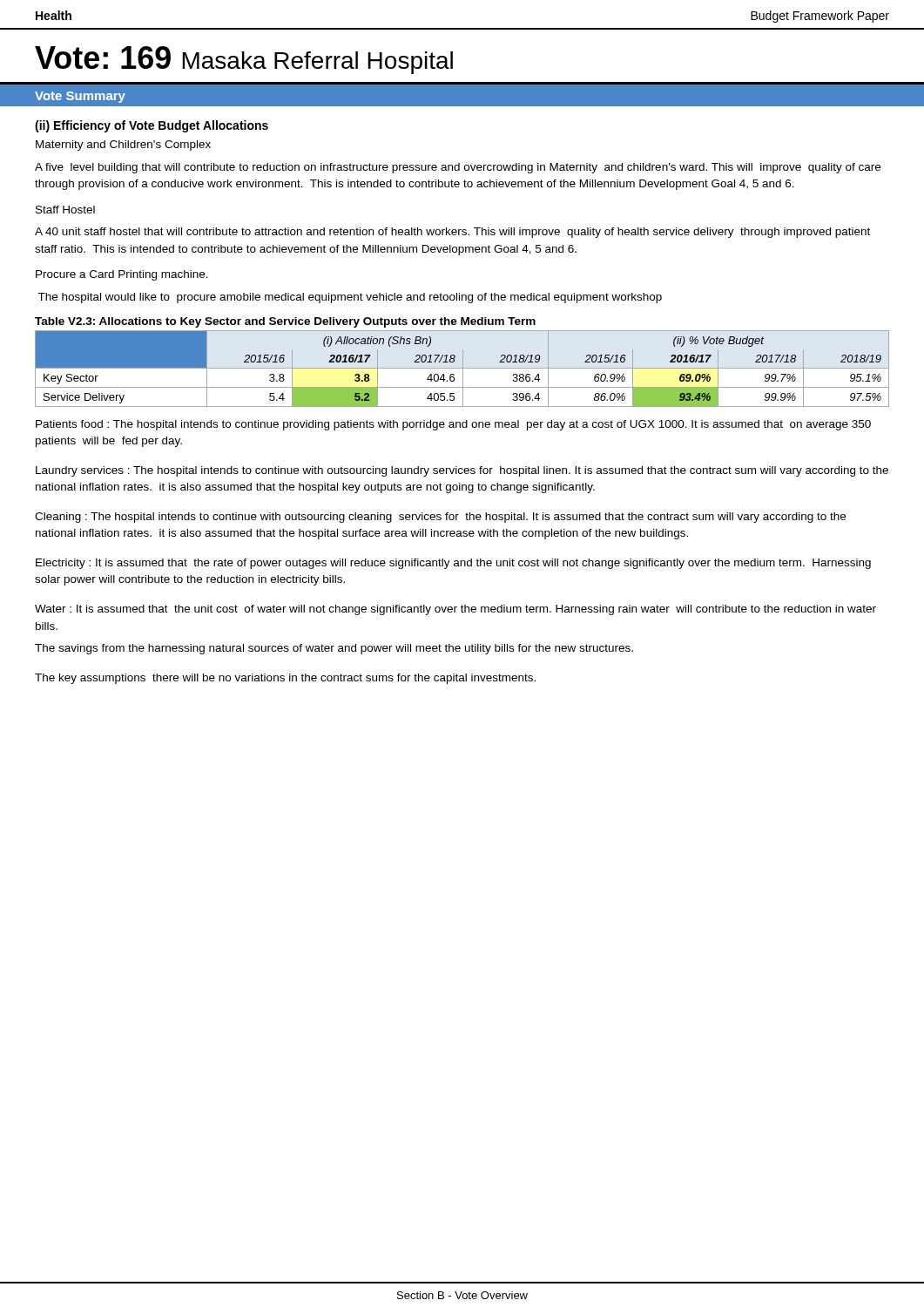Select the text block that reads "The hospital would"
This screenshot has height=1307, width=924.
pyautogui.click(x=348, y=297)
